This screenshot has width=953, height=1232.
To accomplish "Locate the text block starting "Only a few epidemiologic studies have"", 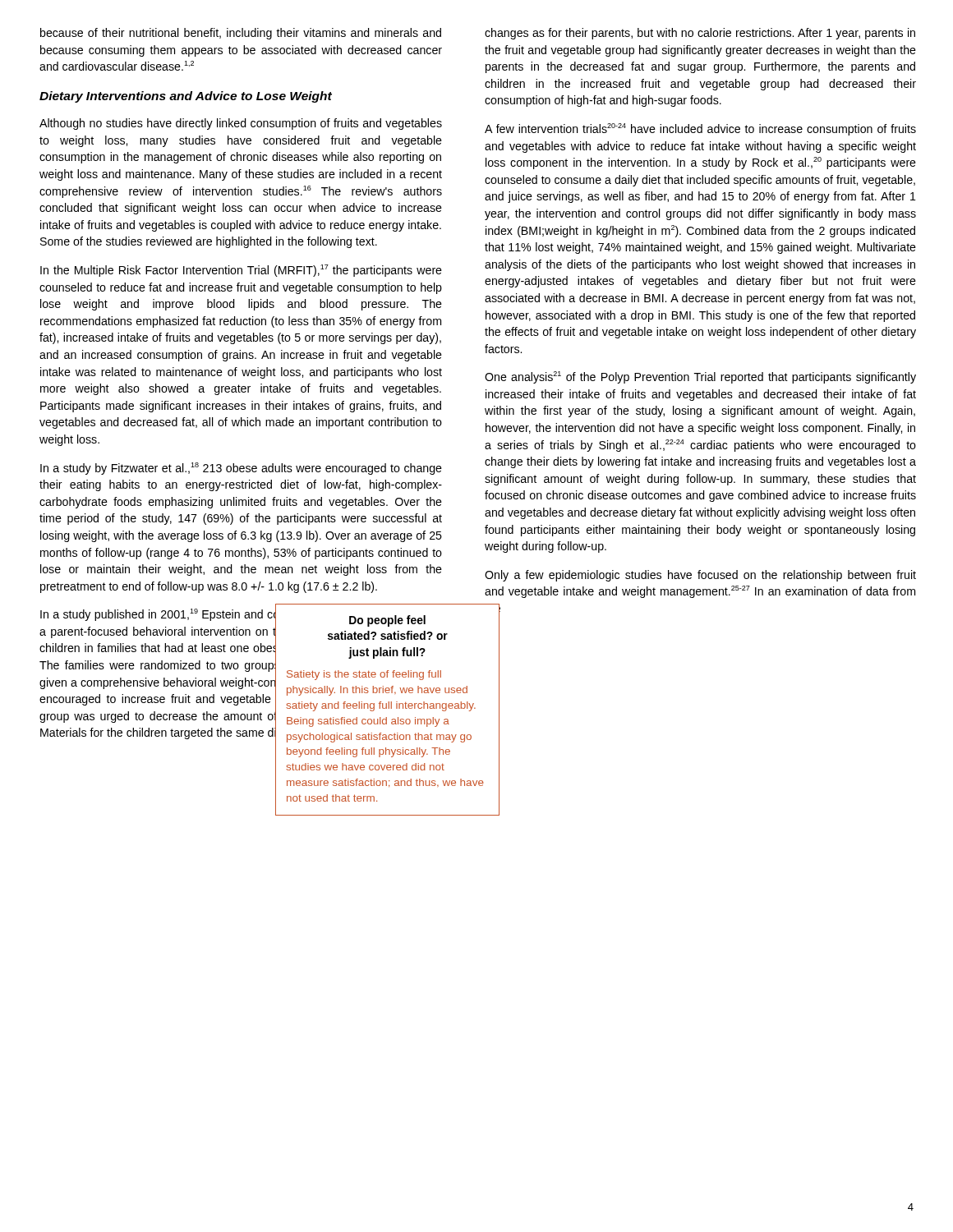I will tap(700, 592).
